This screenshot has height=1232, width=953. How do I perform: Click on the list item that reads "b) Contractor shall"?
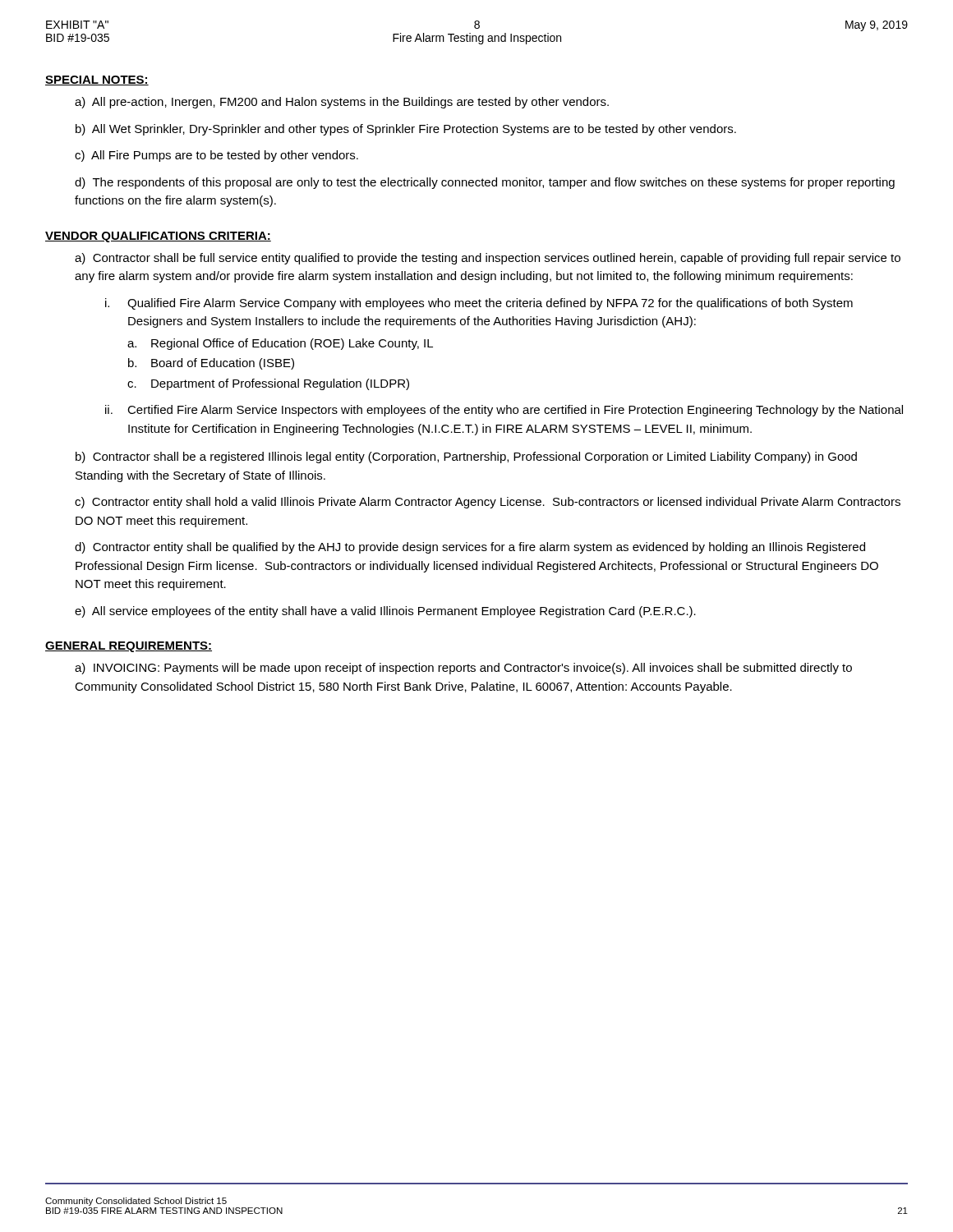click(466, 466)
